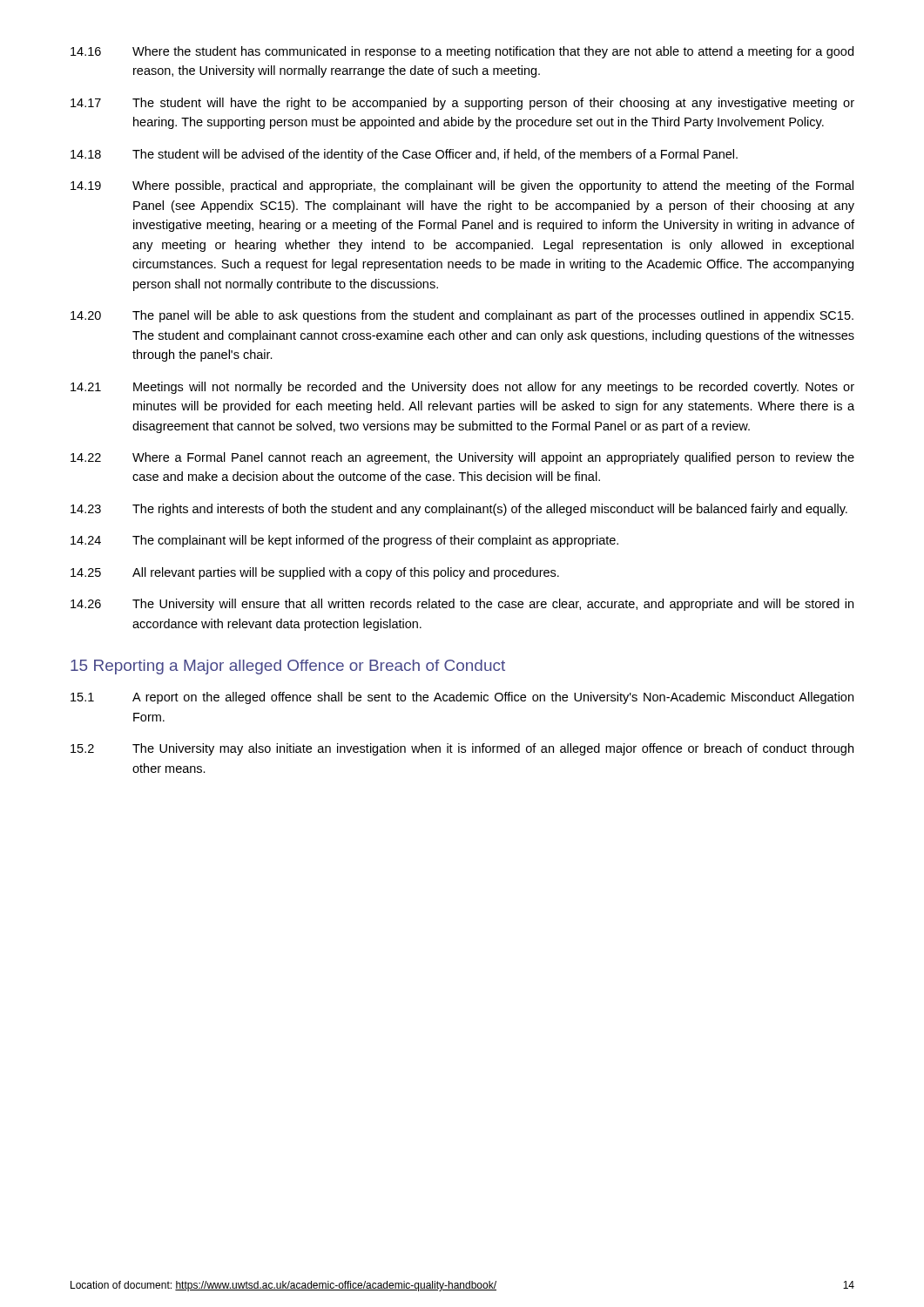Where is the passage that starts "15.2 The University may also initiate an"?

462,759
